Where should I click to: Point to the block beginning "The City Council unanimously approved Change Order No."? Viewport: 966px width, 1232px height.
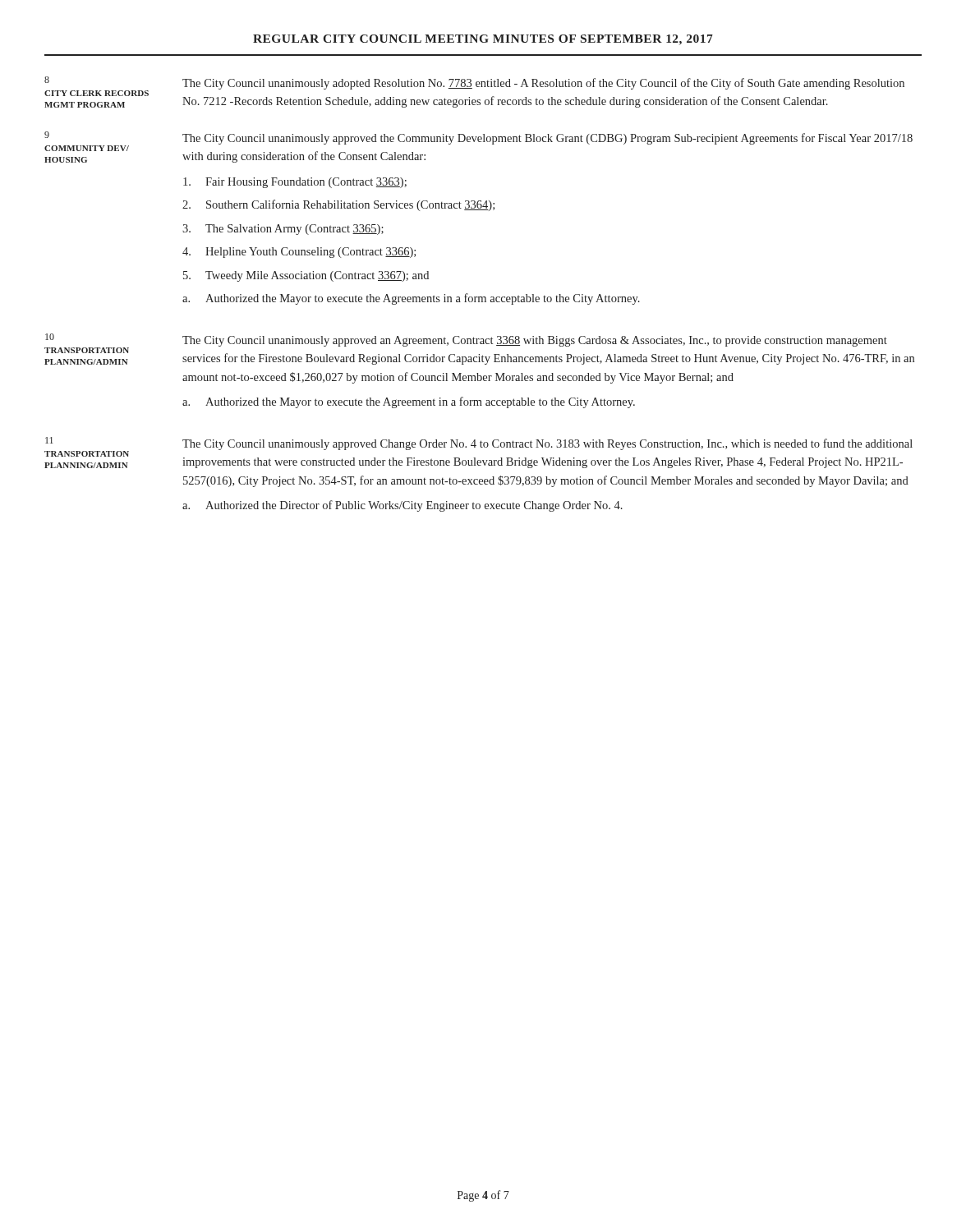coord(548,462)
